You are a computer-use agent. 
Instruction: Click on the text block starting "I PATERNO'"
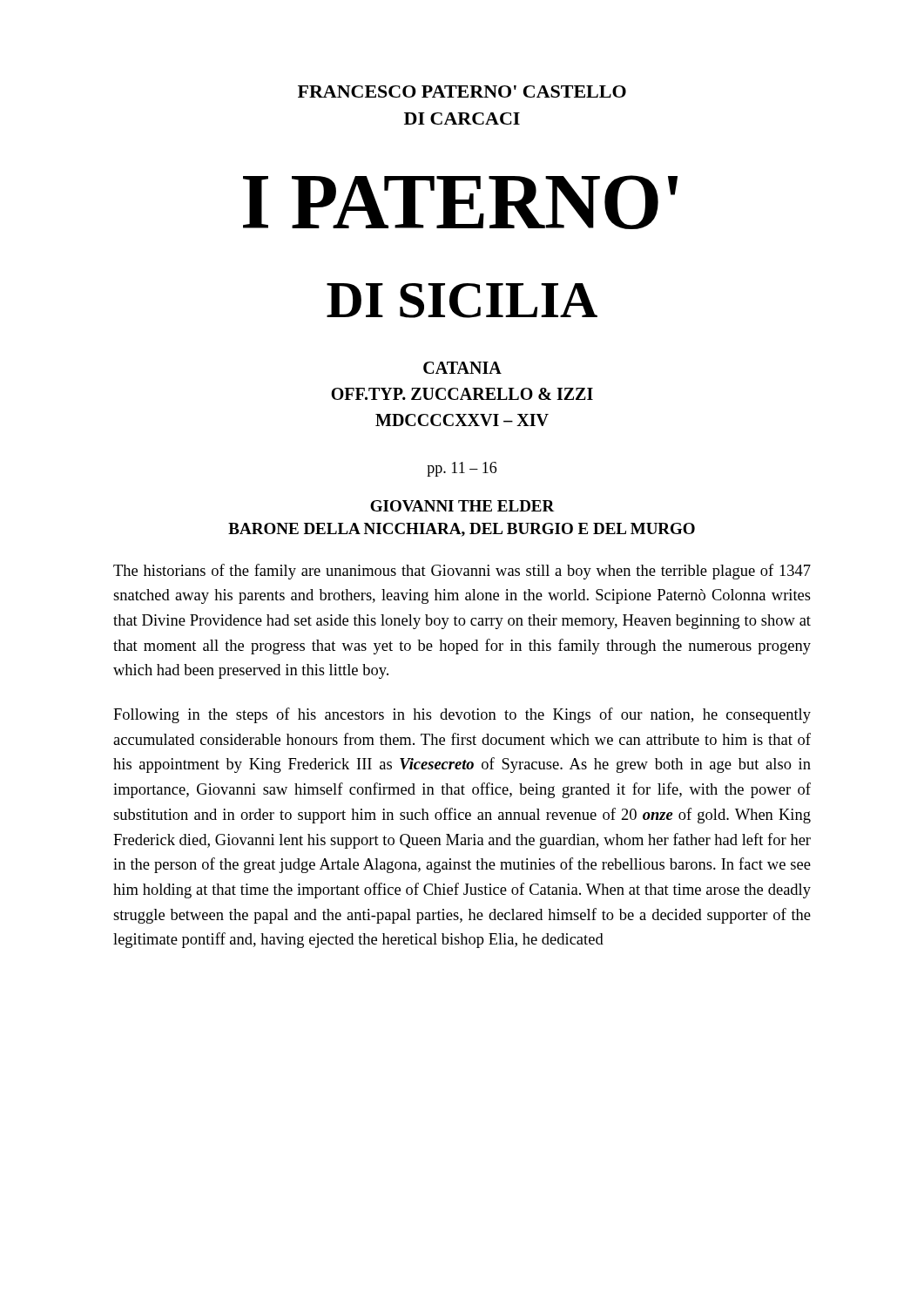pos(462,201)
